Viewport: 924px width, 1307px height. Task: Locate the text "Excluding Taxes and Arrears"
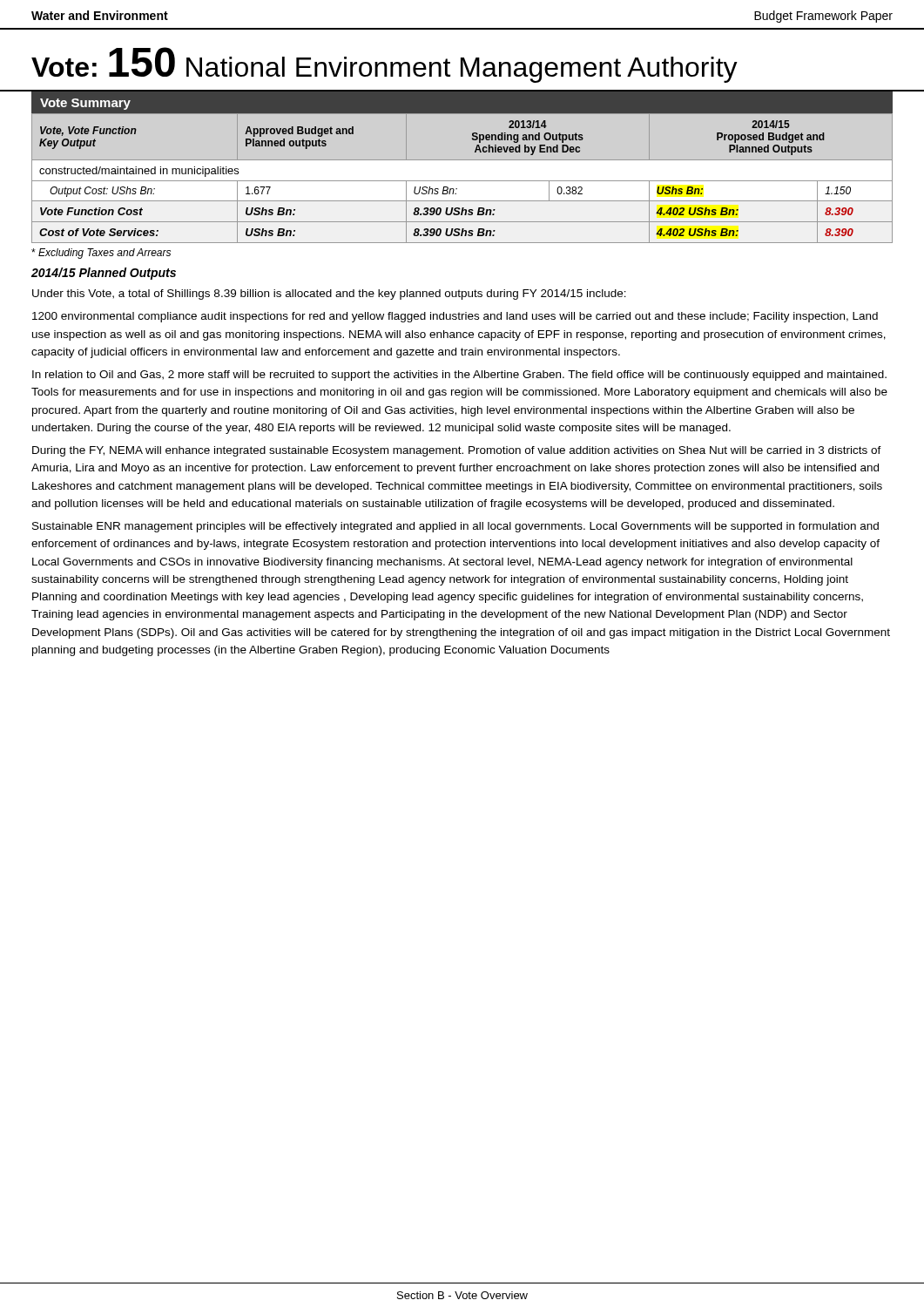(x=101, y=253)
